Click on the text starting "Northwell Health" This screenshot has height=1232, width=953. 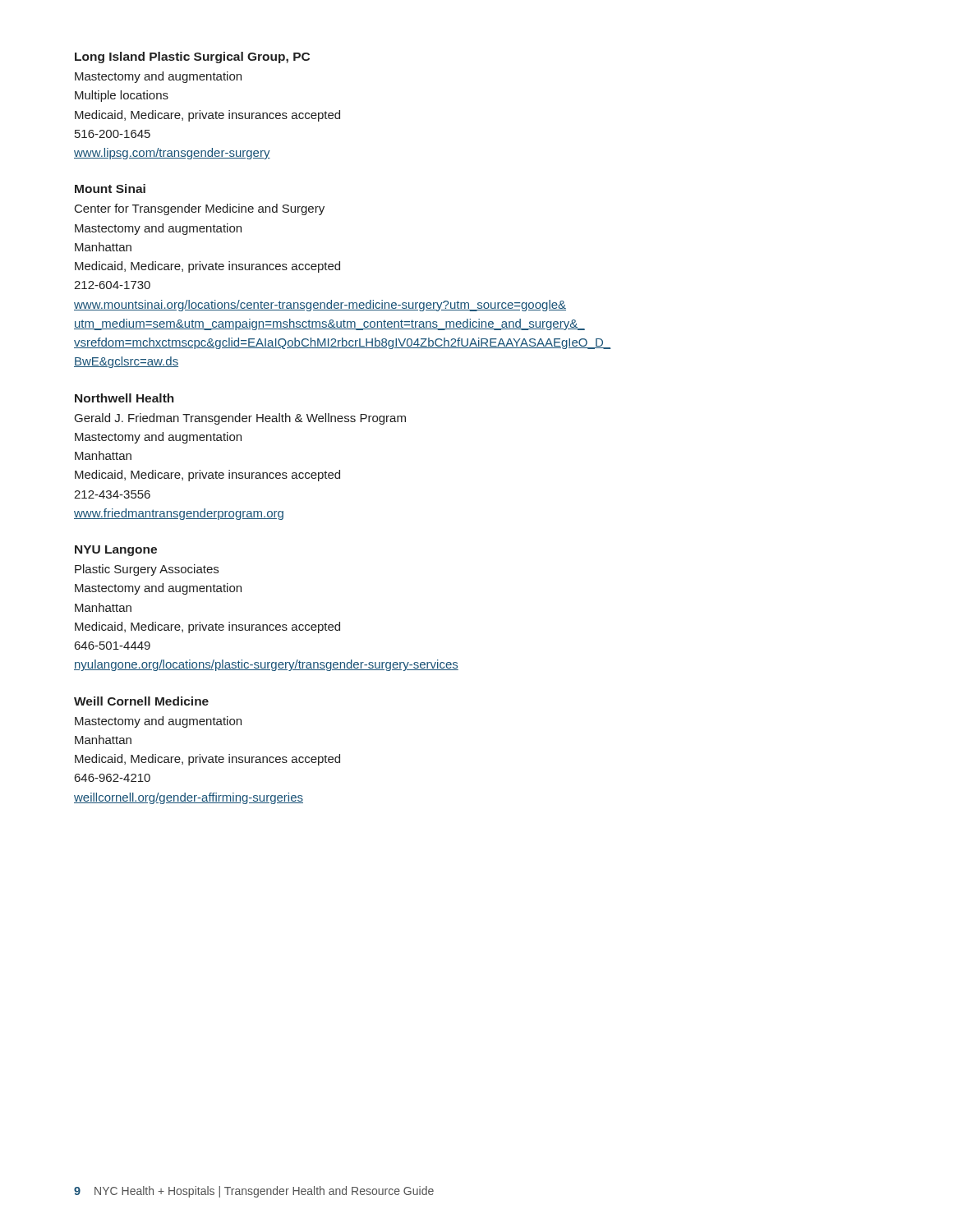pos(124,398)
